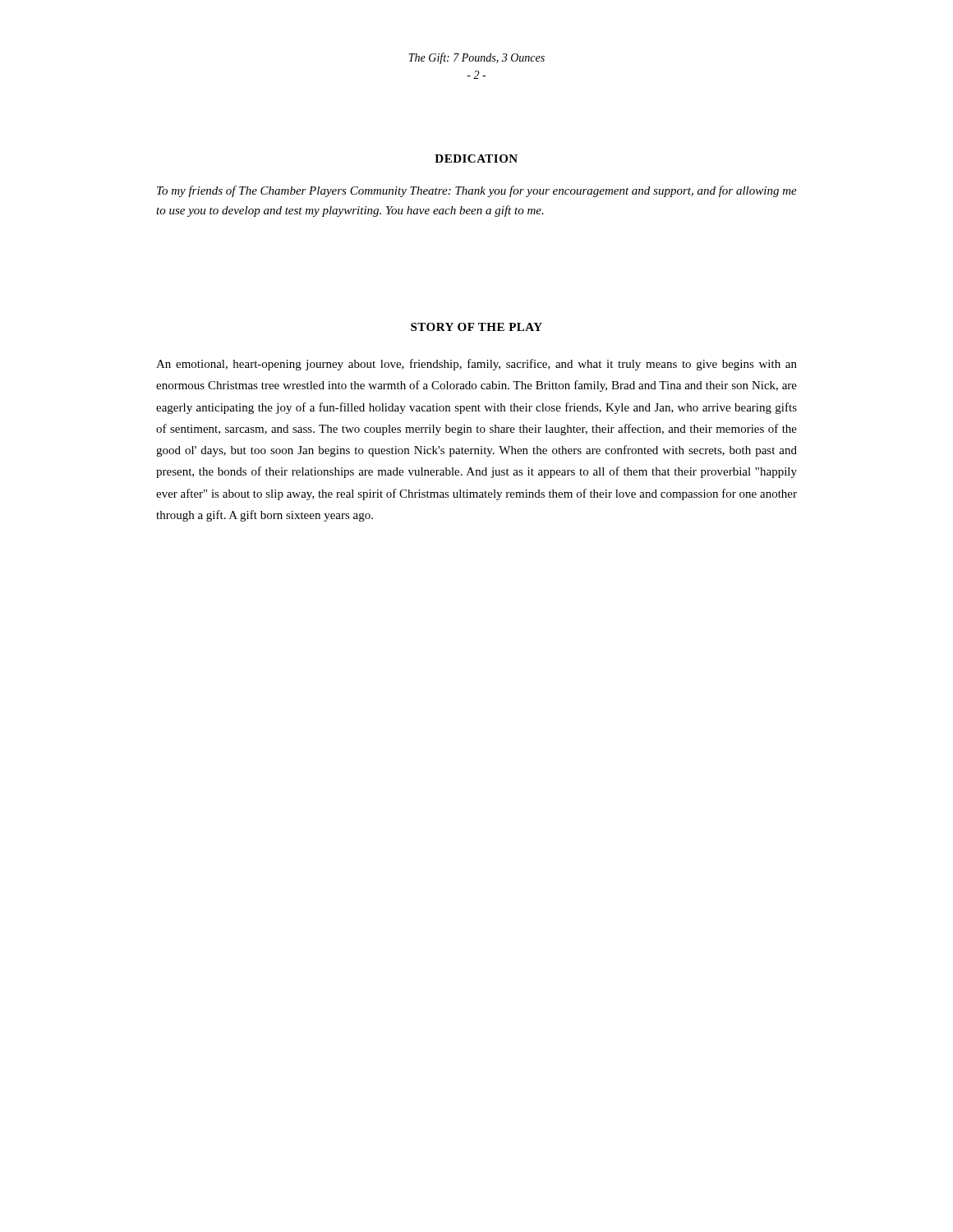Select the region starting "STORY OF THE PLAY"

[x=476, y=327]
